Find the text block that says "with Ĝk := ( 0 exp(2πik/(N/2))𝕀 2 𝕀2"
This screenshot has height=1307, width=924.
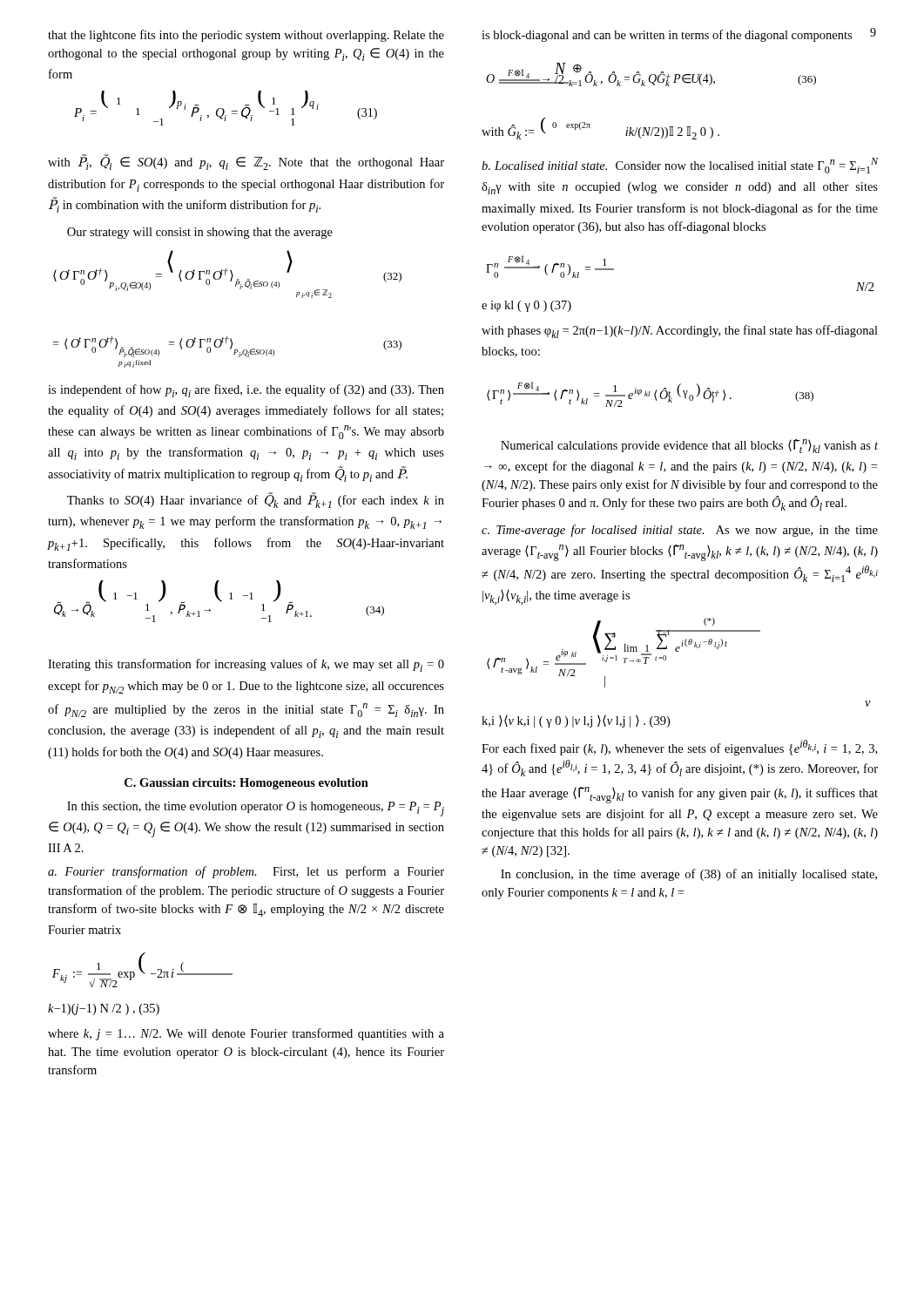680,133
